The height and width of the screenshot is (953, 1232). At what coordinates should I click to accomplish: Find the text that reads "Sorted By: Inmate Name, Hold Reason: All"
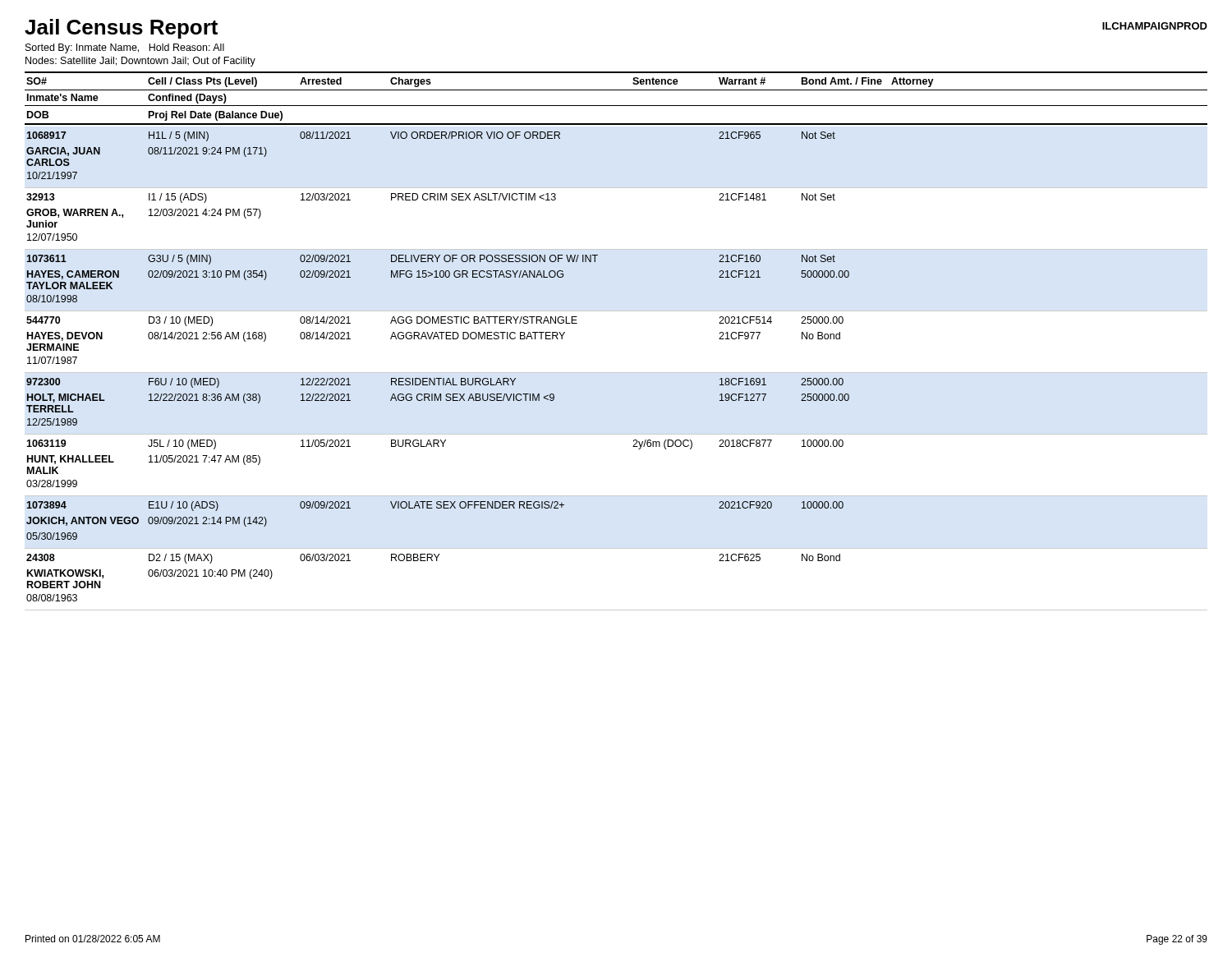[x=124, y=48]
